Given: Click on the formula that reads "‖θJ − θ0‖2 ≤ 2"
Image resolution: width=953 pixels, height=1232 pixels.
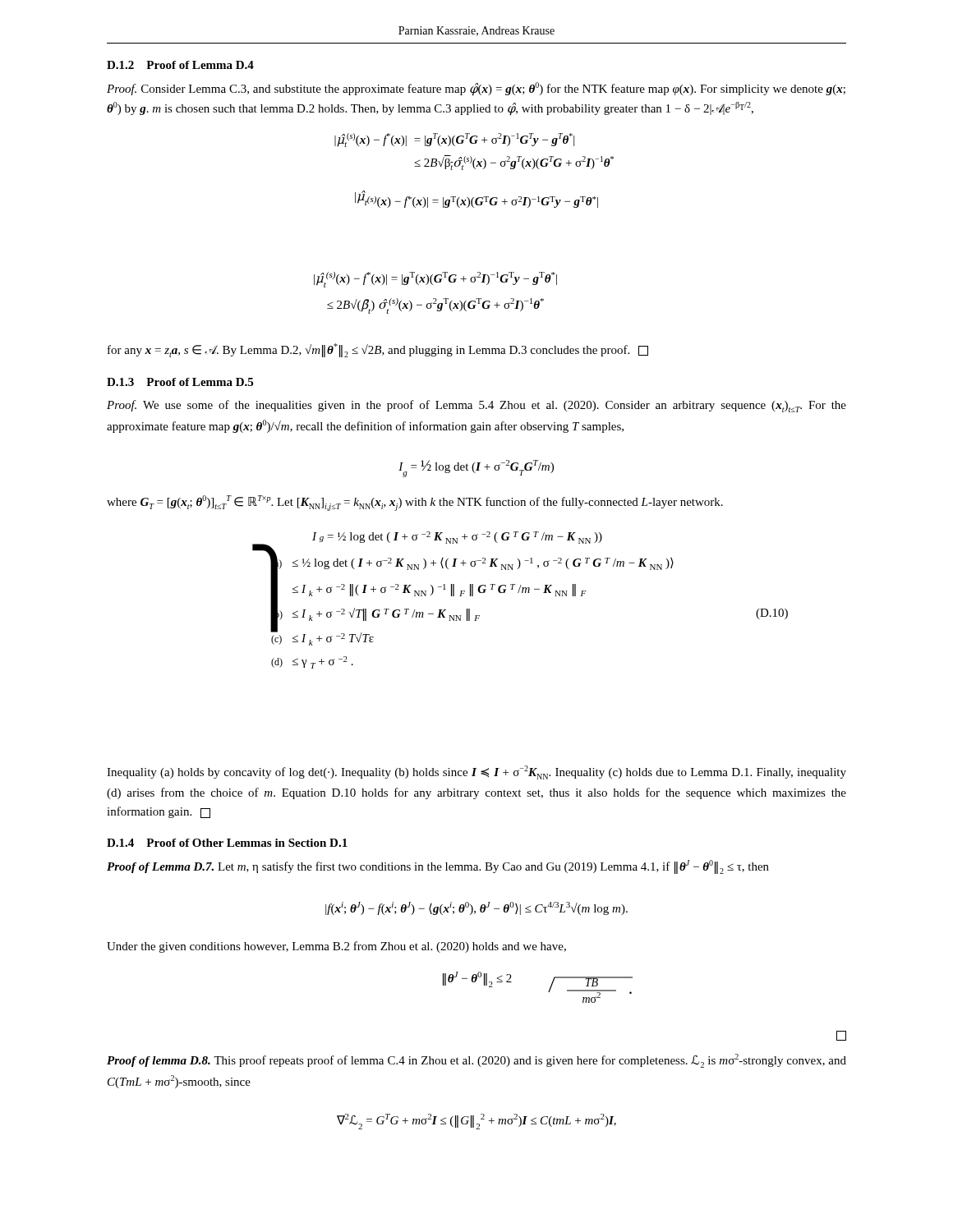Looking at the screenshot, I should 476,991.
